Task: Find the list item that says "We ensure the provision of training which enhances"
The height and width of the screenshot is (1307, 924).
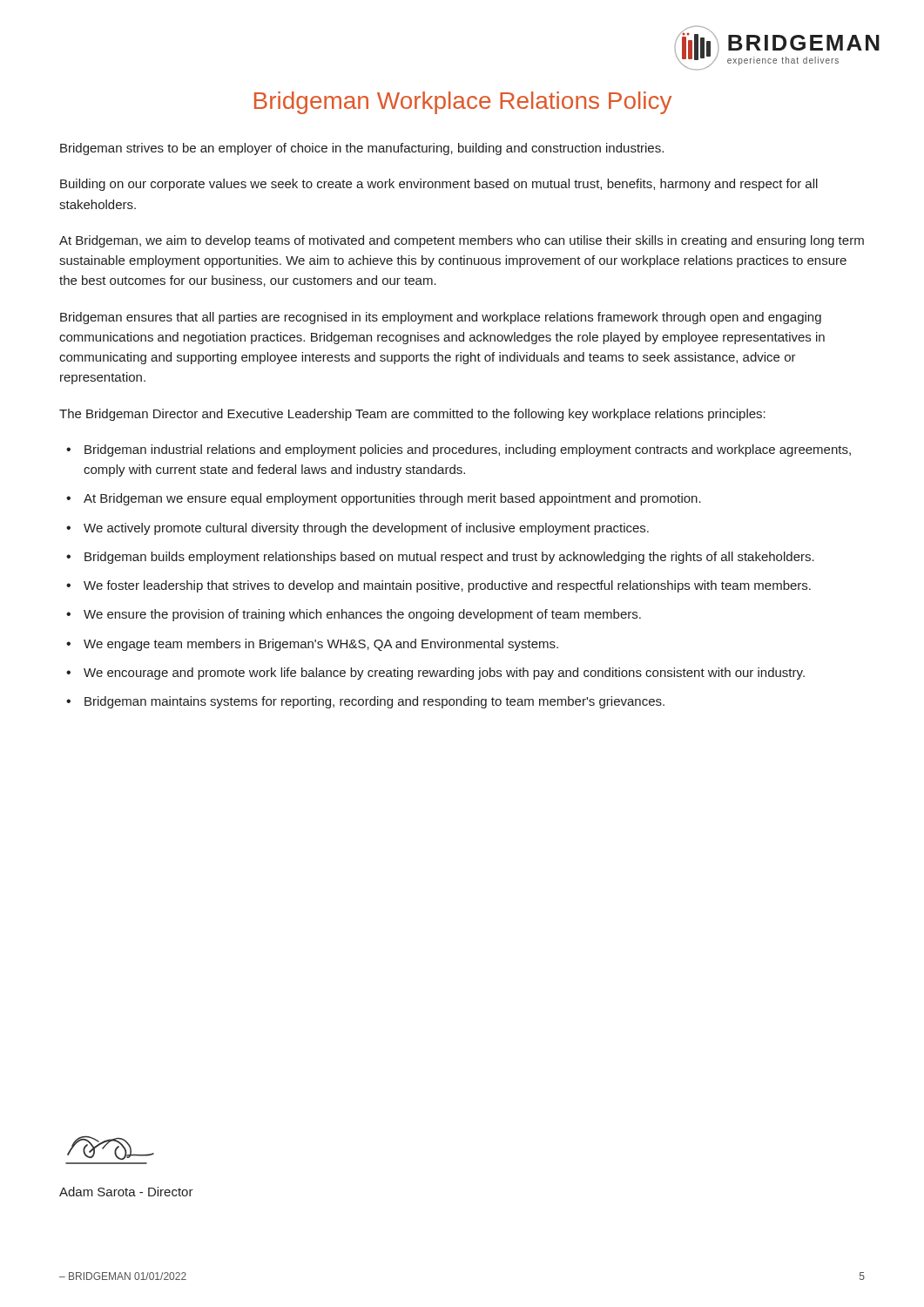Action: pyautogui.click(x=363, y=614)
